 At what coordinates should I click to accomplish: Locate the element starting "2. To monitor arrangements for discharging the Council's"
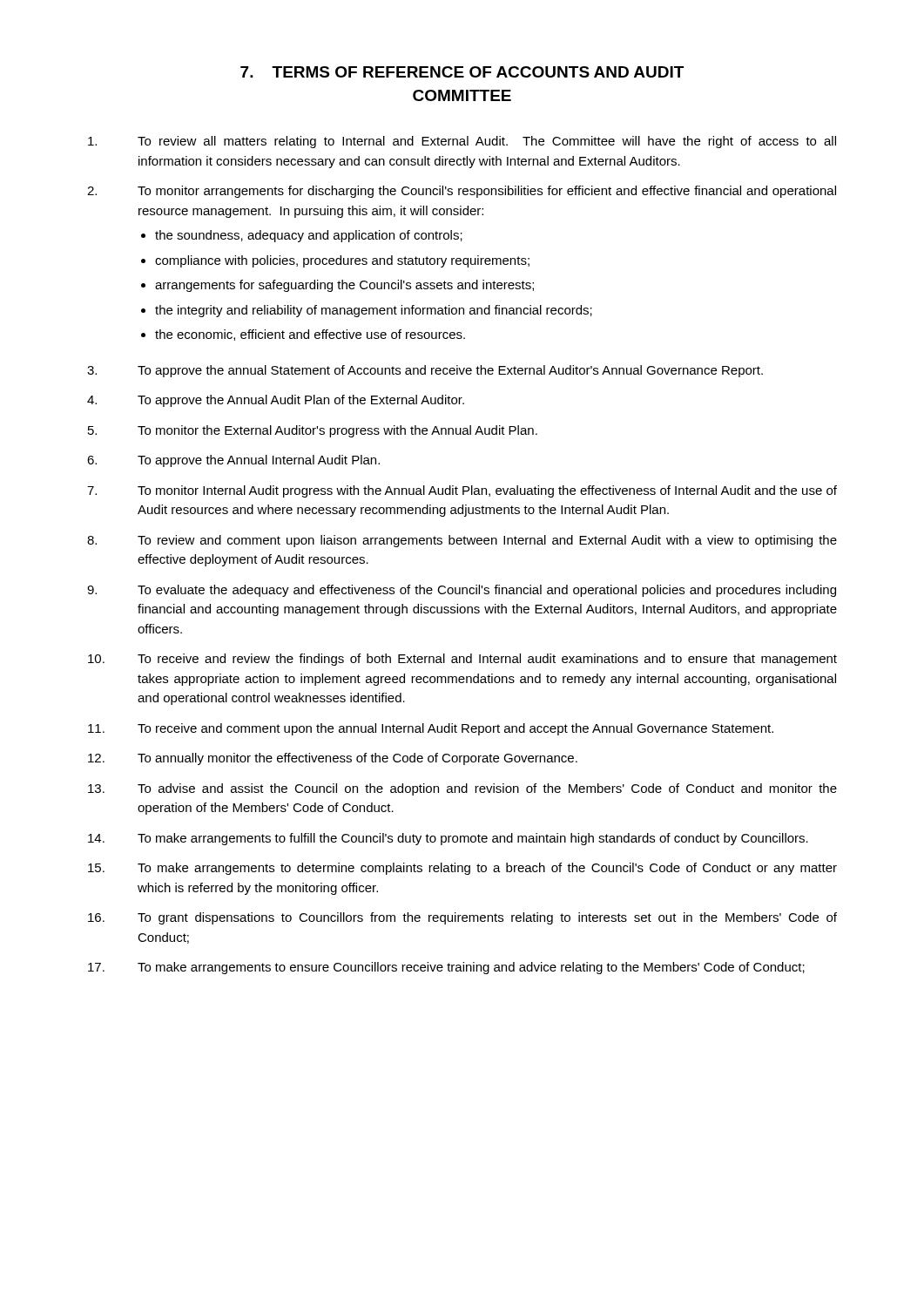(462, 266)
